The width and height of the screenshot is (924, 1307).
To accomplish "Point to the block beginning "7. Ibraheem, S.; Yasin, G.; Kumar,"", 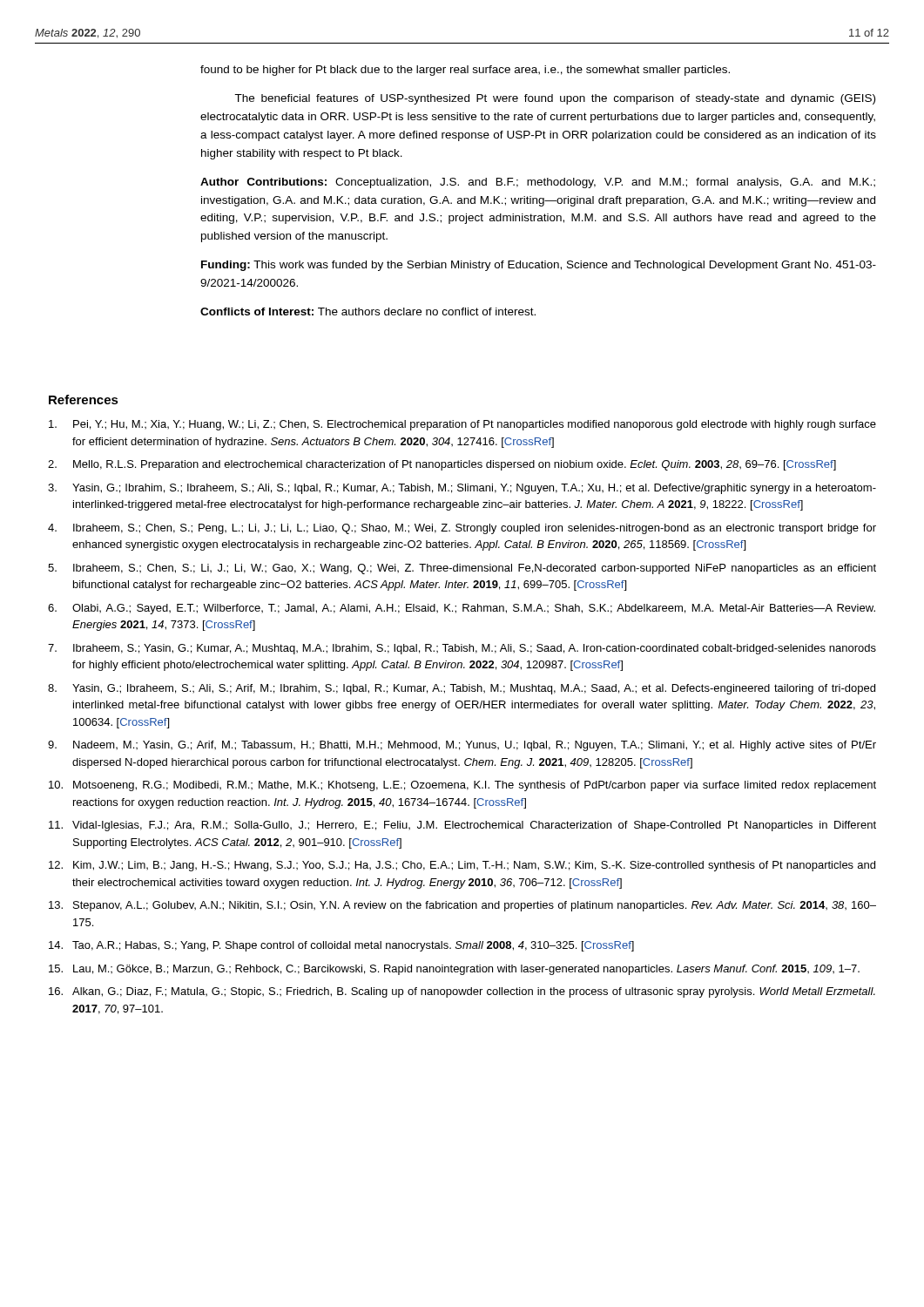I will pos(462,656).
